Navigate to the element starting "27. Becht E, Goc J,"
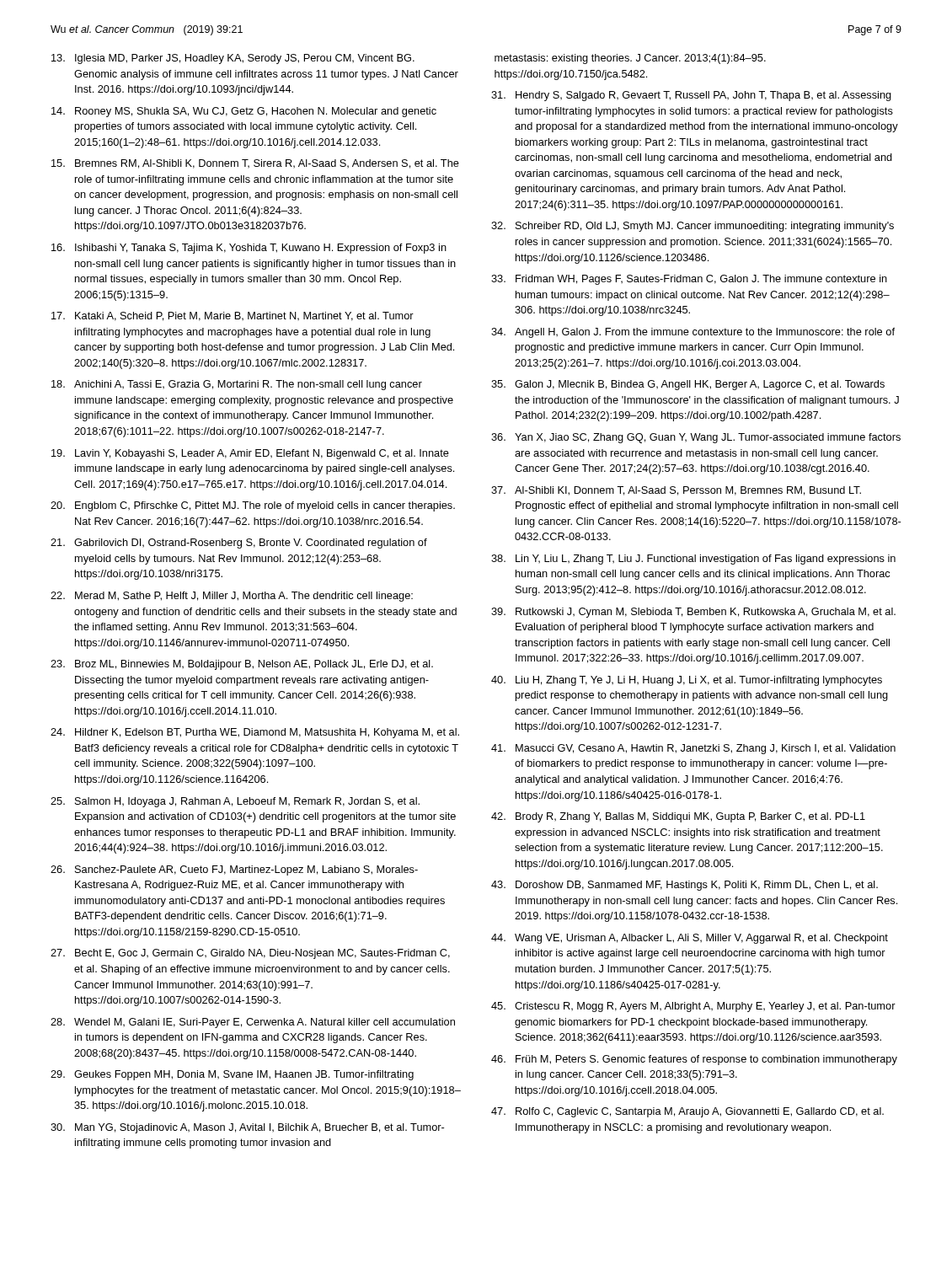Image resolution: width=952 pixels, height=1264 pixels. pos(256,977)
